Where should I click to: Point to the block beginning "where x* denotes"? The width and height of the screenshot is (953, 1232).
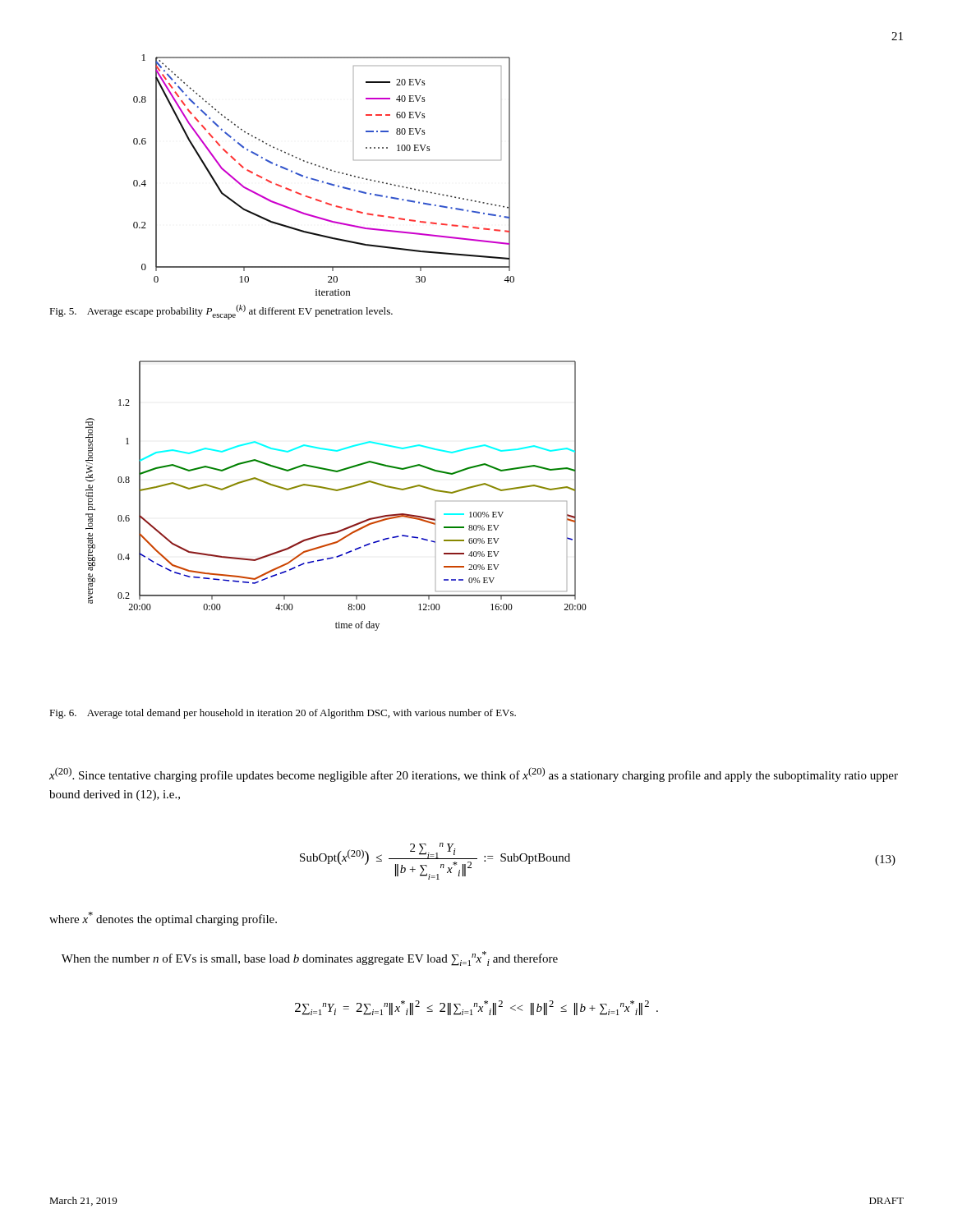[163, 917]
